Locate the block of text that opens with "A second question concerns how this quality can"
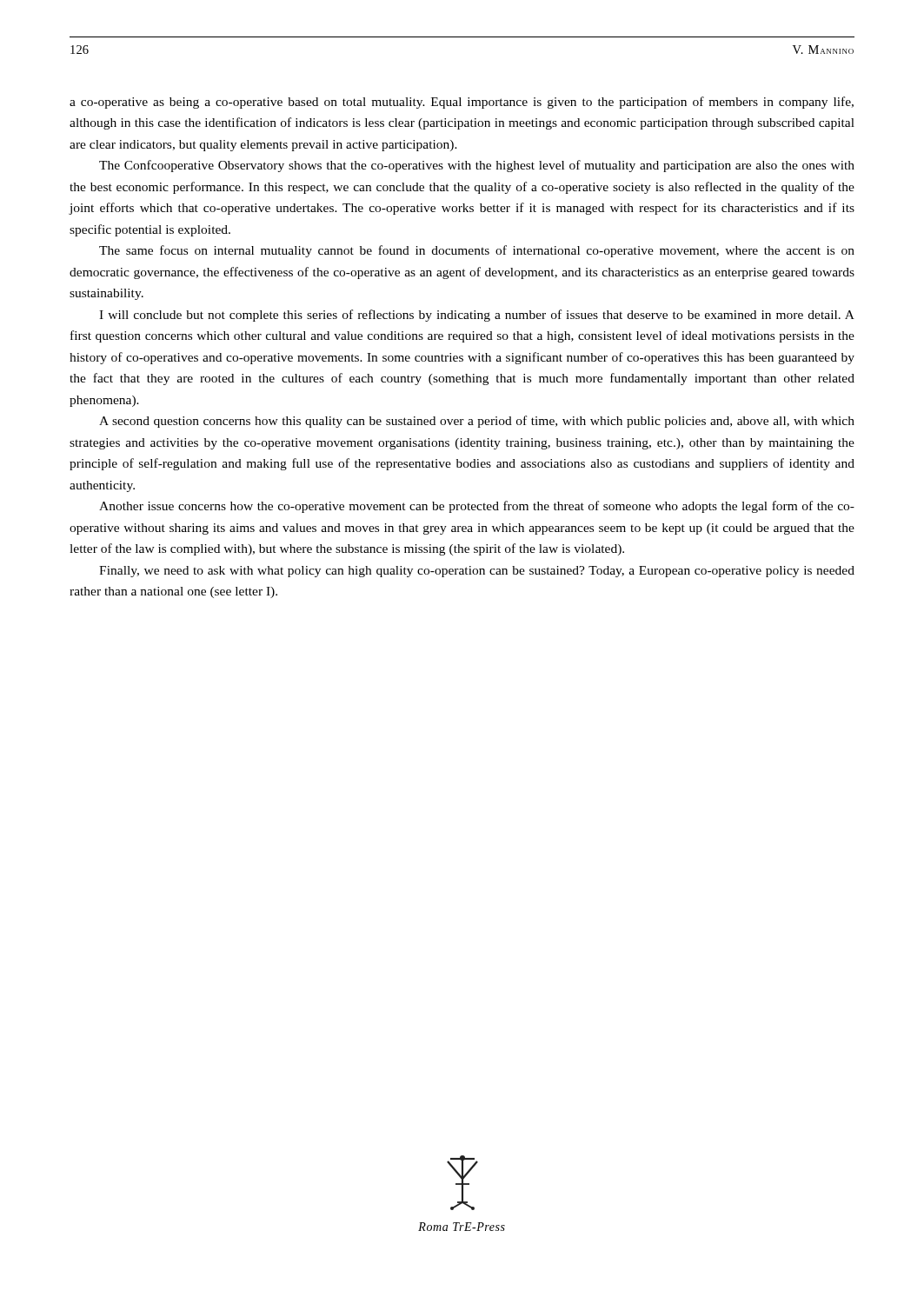 coord(462,453)
